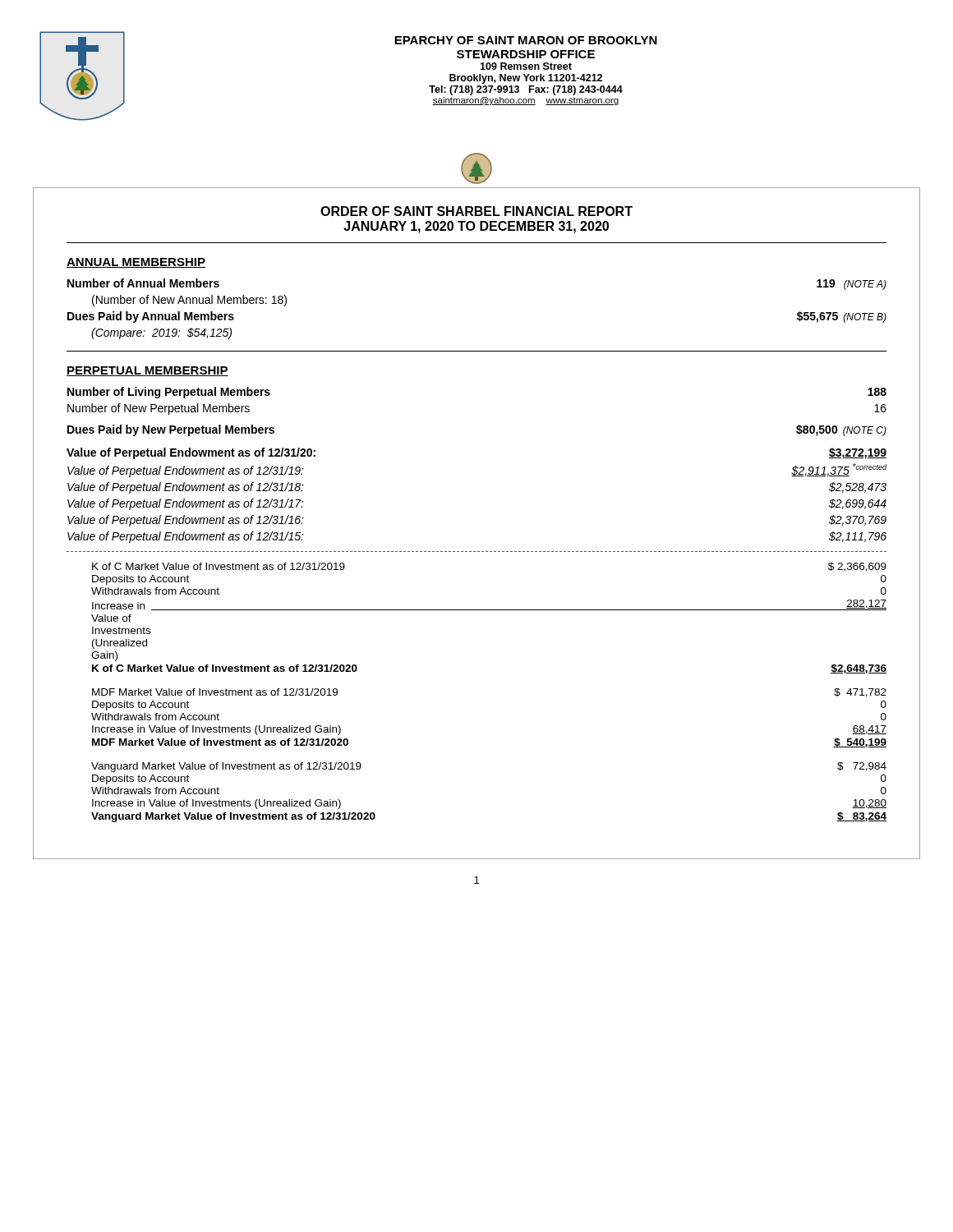Click on the element starting "ORDER OF SAINT SHARBEL FINANCIAL REPORT JANUARY"
This screenshot has width=953, height=1232.
coord(476,219)
